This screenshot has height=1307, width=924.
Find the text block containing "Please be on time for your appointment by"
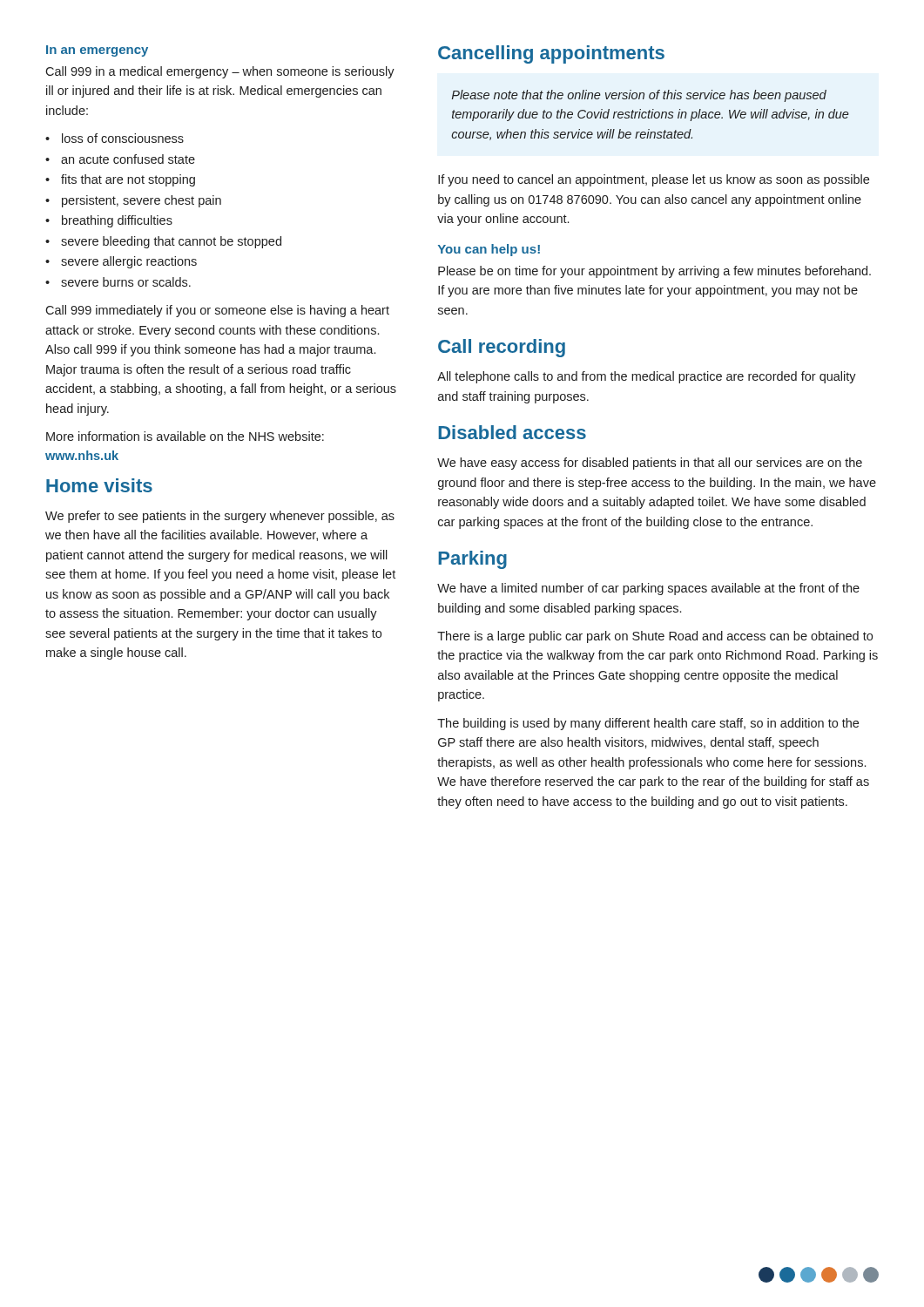[655, 290]
